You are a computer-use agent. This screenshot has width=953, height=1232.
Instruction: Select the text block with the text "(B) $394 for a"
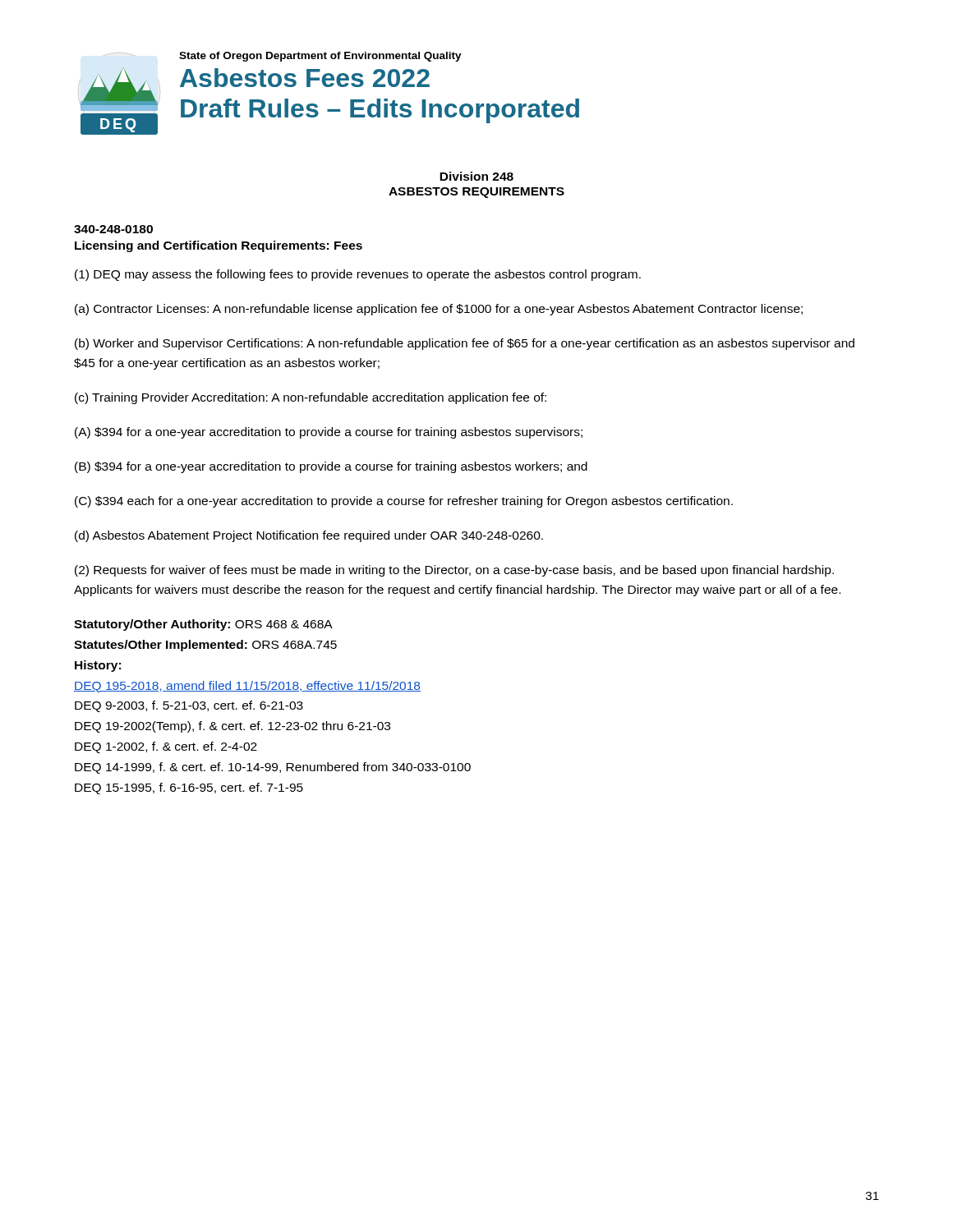click(331, 466)
